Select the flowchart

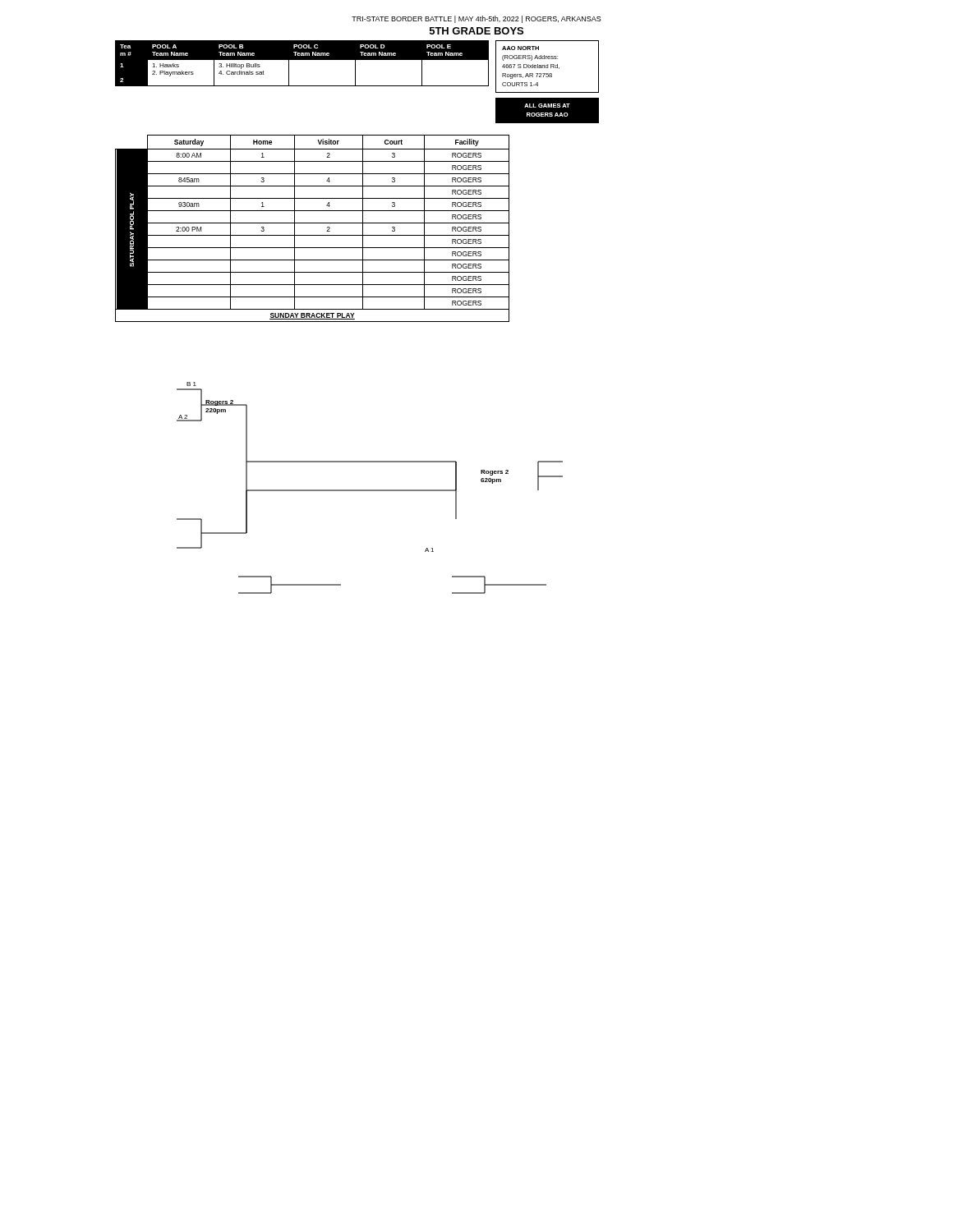point(394,589)
